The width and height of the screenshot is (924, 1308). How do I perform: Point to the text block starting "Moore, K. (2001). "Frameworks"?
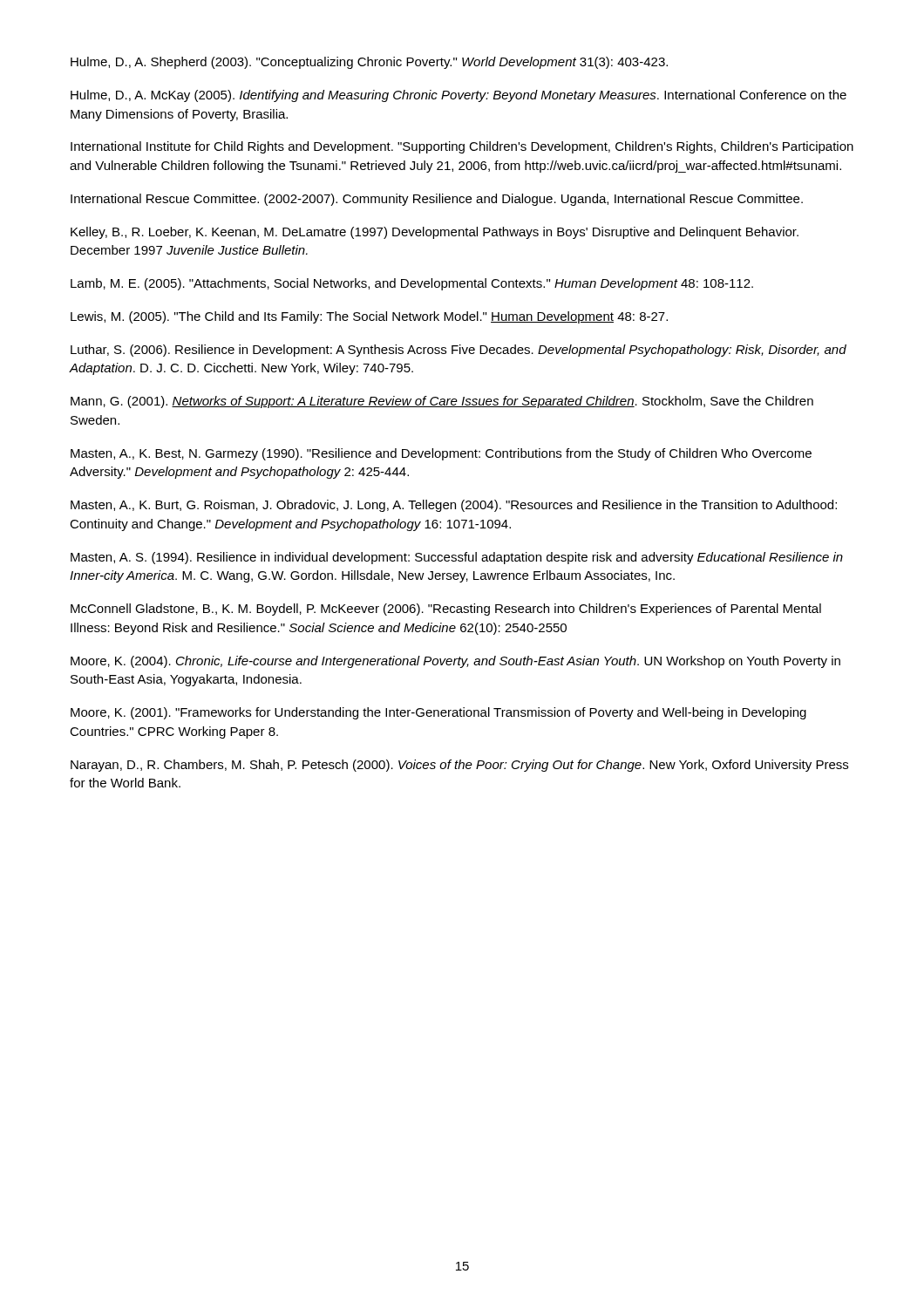(438, 721)
